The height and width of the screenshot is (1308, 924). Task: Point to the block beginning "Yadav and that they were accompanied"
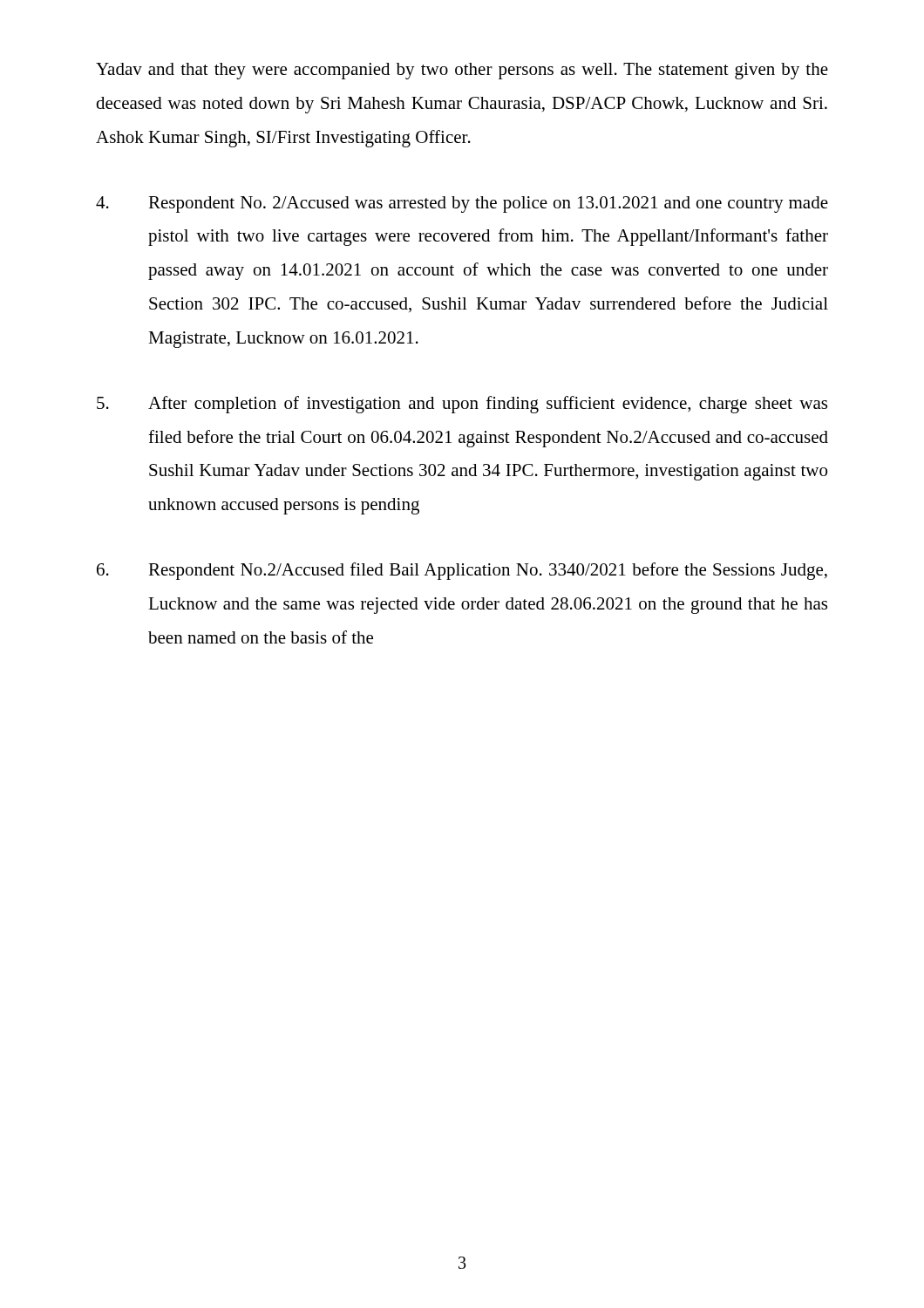pyautogui.click(x=462, y=103)
